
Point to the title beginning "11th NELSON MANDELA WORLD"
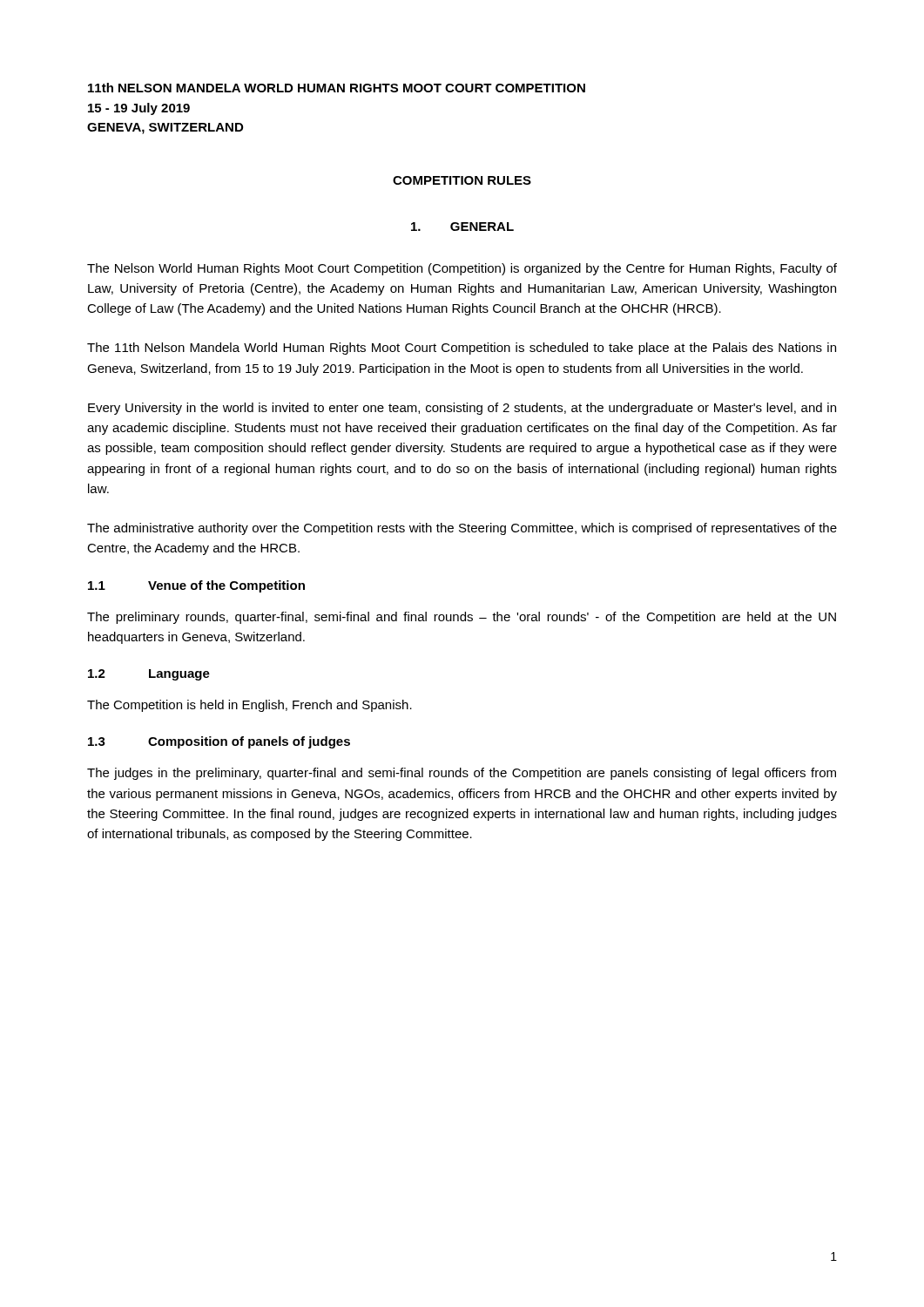click(x=337, y=88)
